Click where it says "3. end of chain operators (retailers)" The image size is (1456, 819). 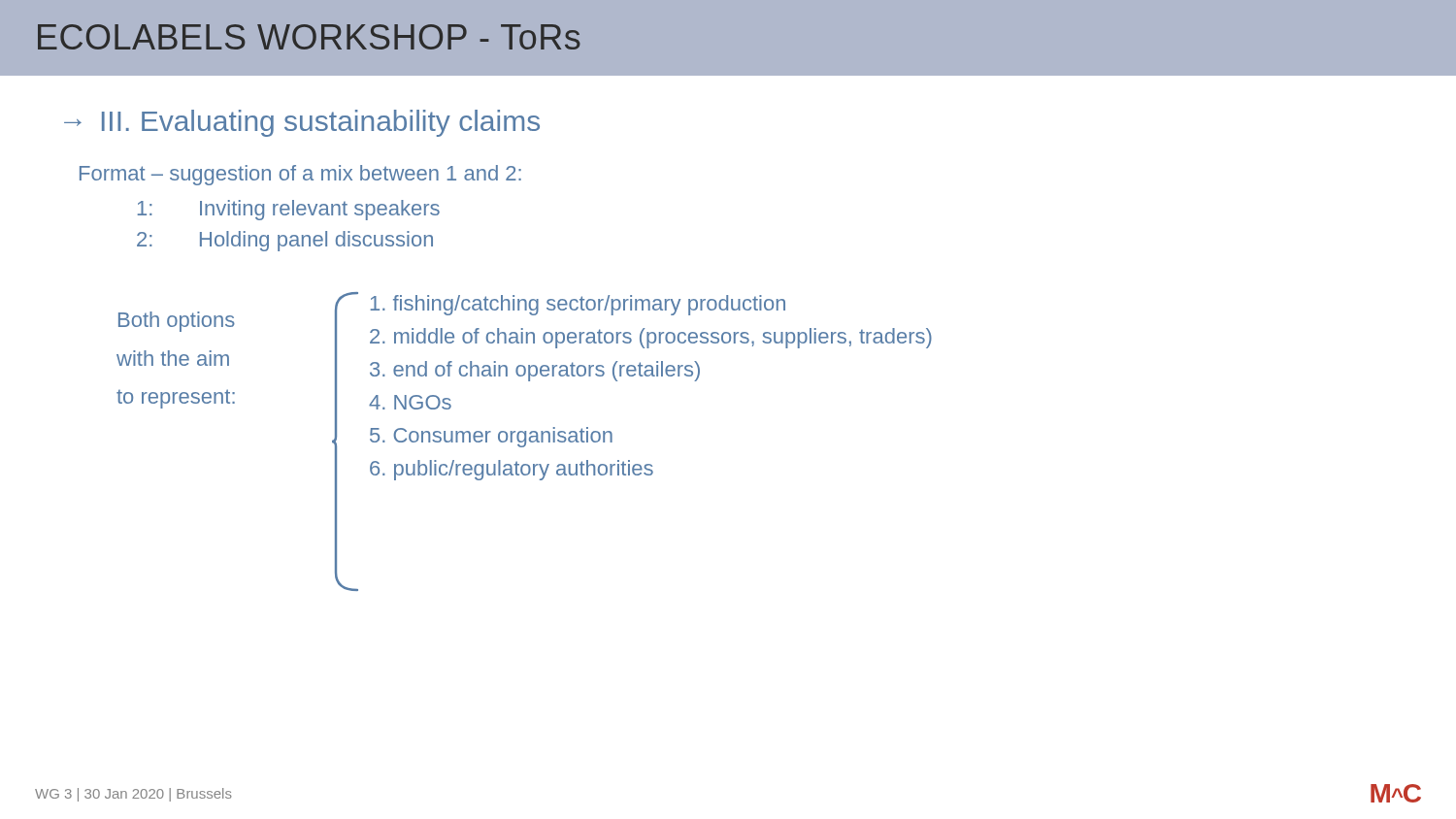click(535, 369)
